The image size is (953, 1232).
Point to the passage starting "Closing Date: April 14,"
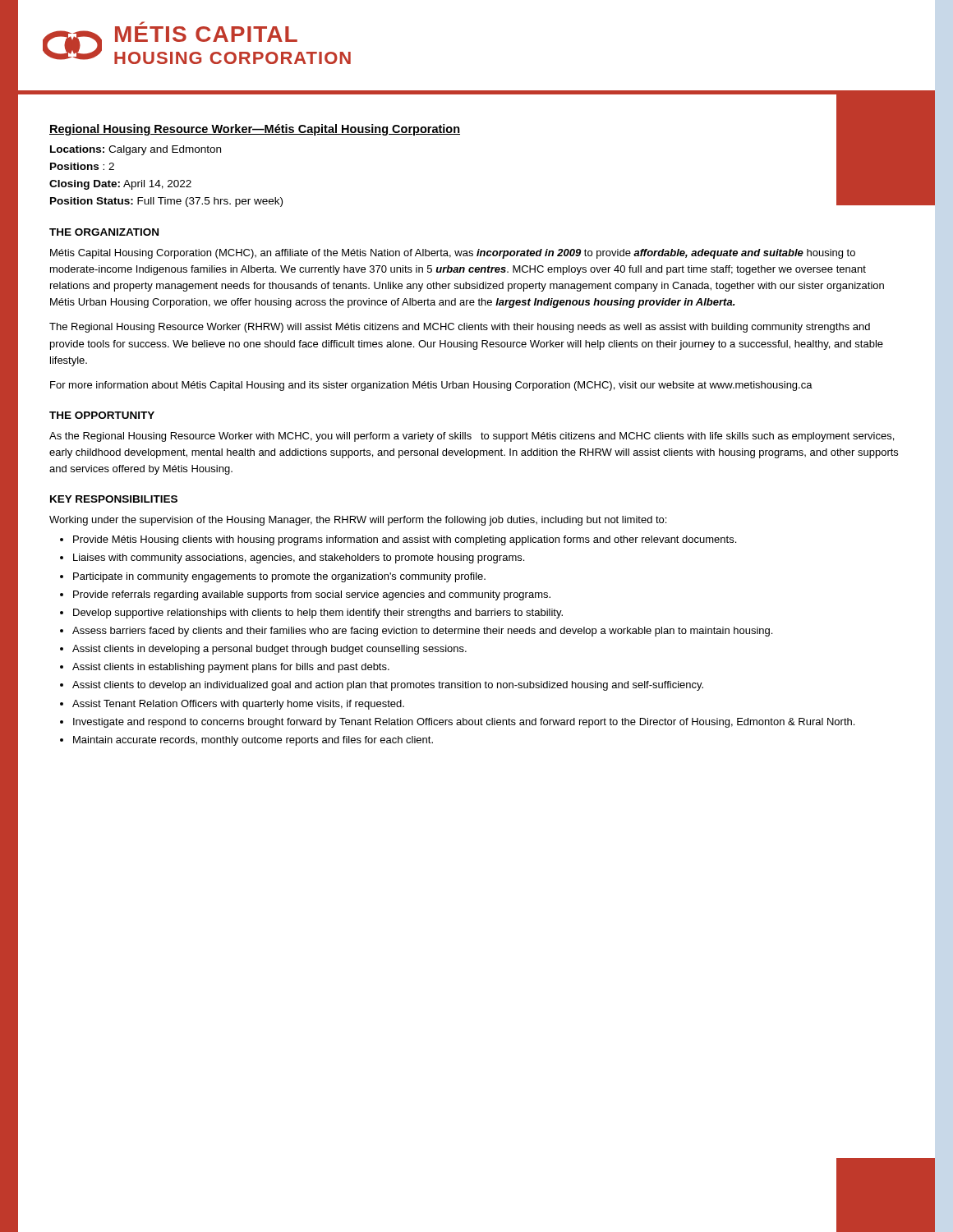[121, 184]
